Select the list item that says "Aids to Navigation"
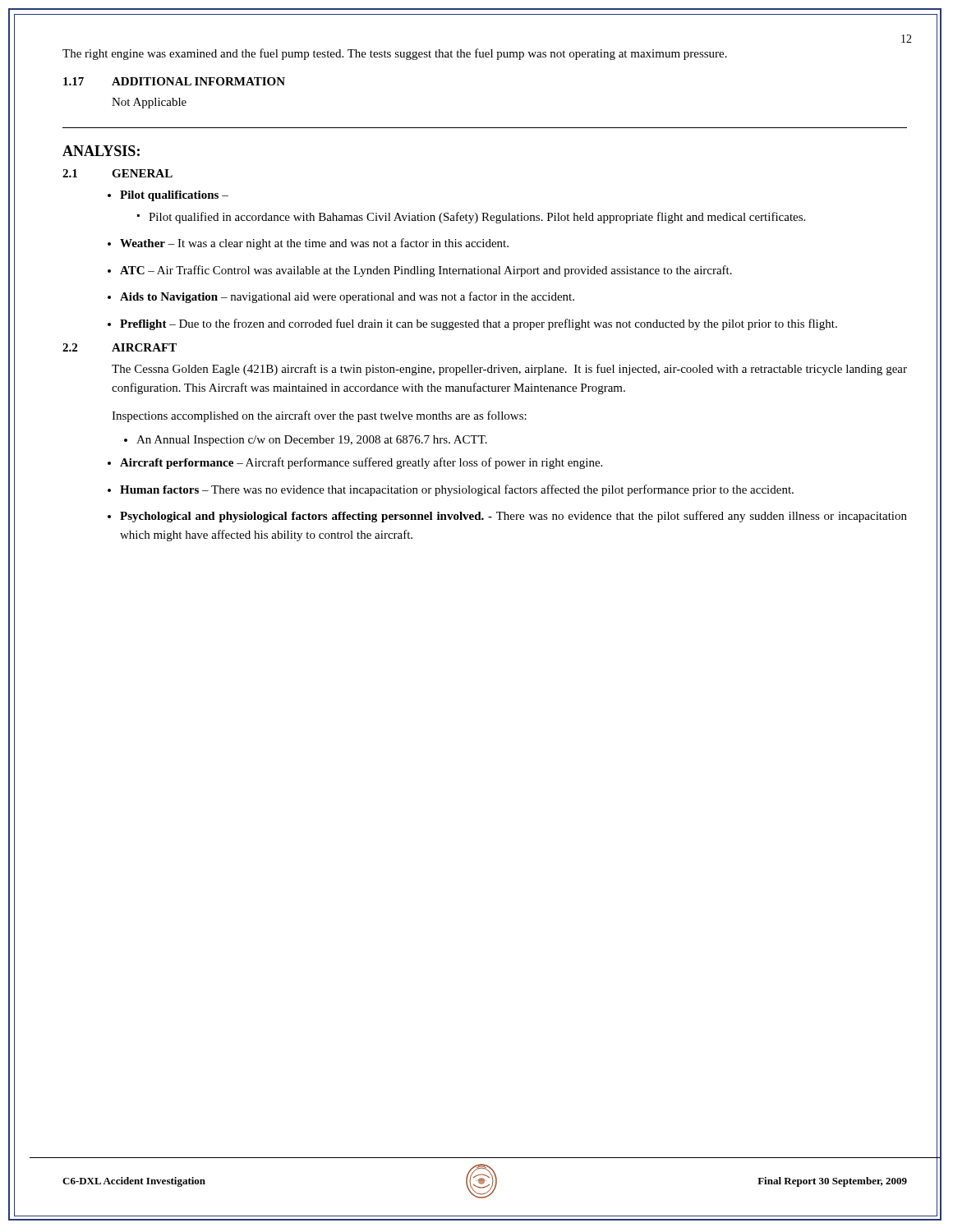The image size is (953, 1232). tap(348, 296)
